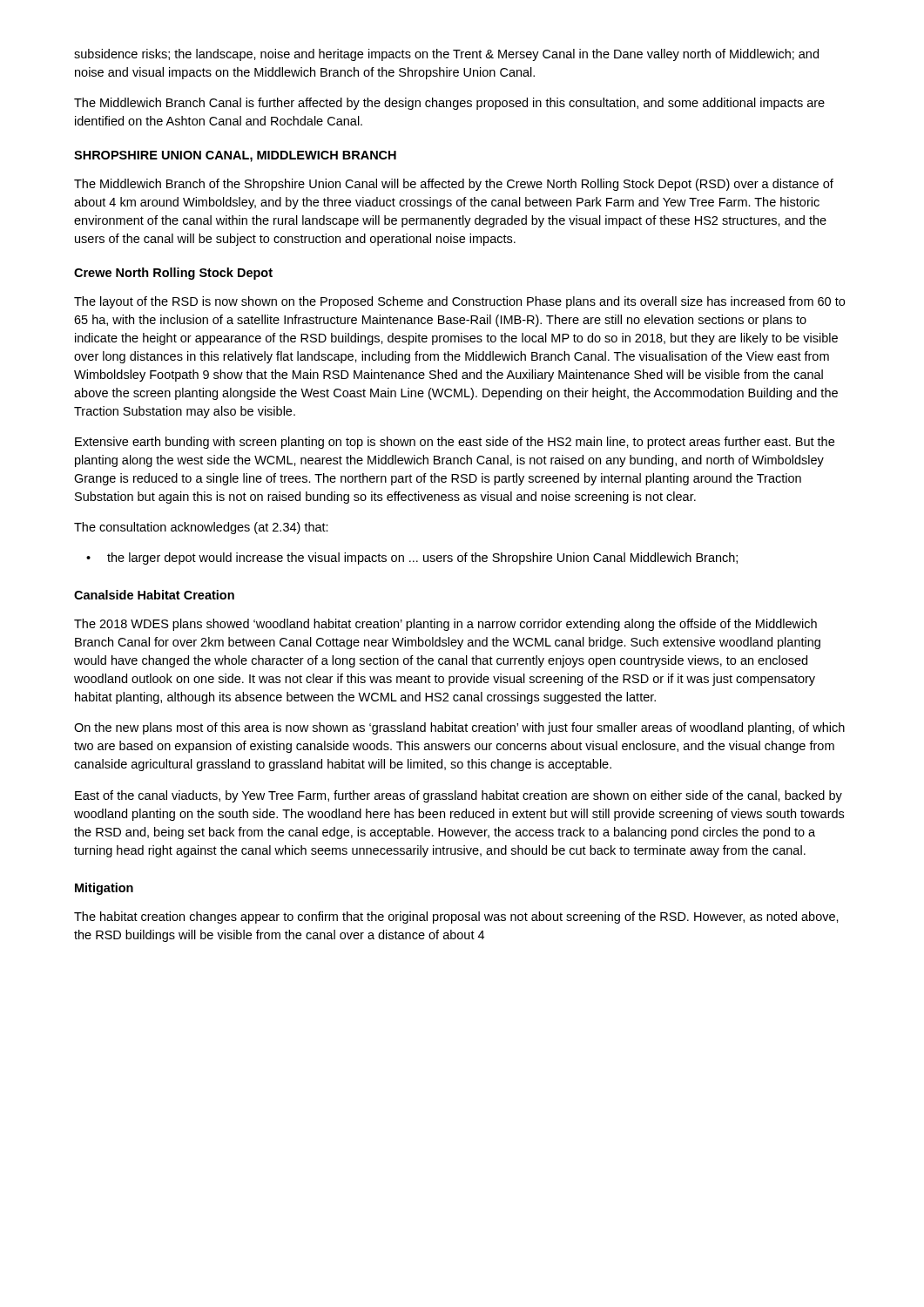The width and height of the screenshot is (924, 1307).
Task: Point to "Canalside Habitat Creation"
Action: point(154,595)
